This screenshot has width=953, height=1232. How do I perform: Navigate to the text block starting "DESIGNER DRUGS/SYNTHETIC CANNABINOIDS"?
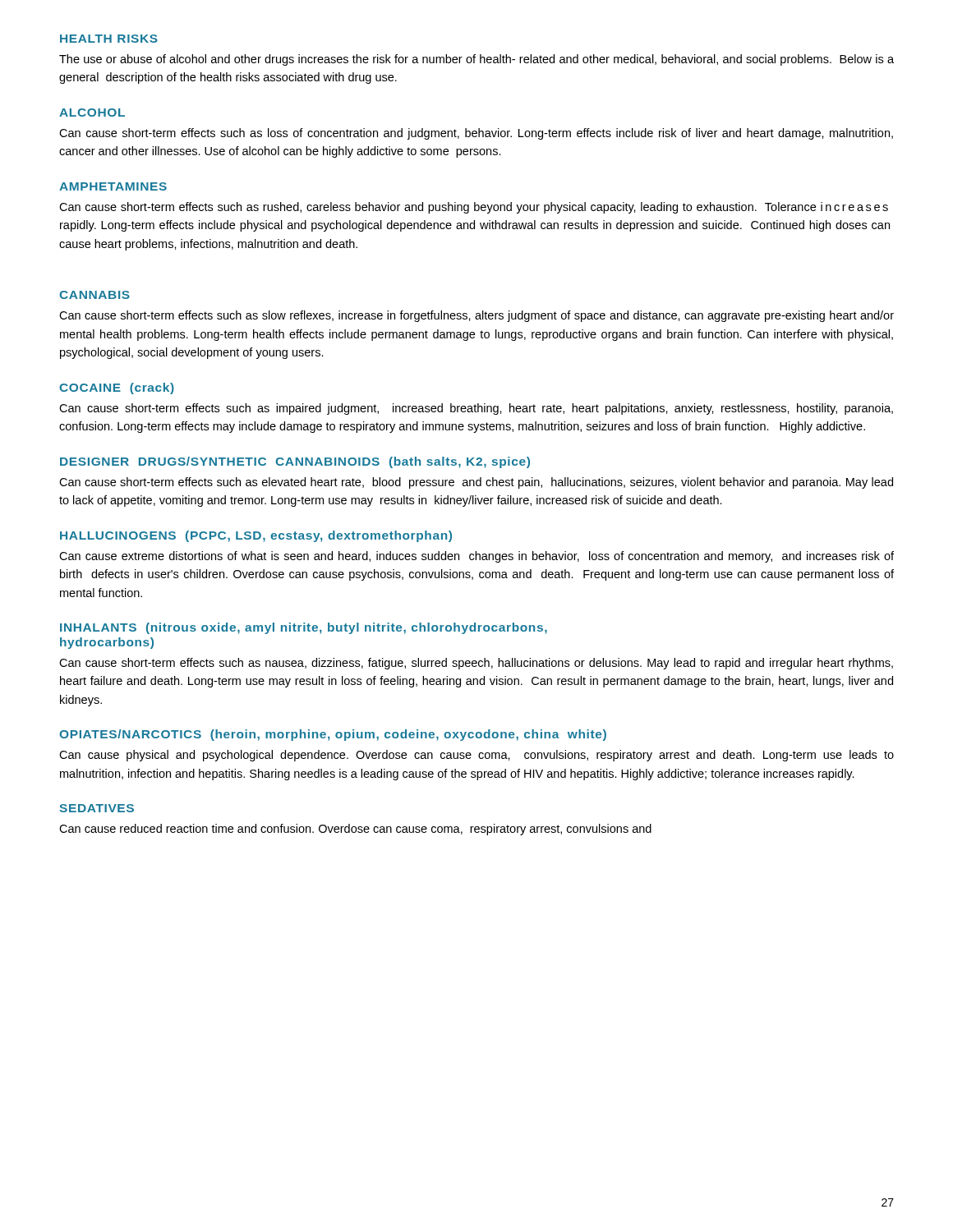(x=295, y=461)
